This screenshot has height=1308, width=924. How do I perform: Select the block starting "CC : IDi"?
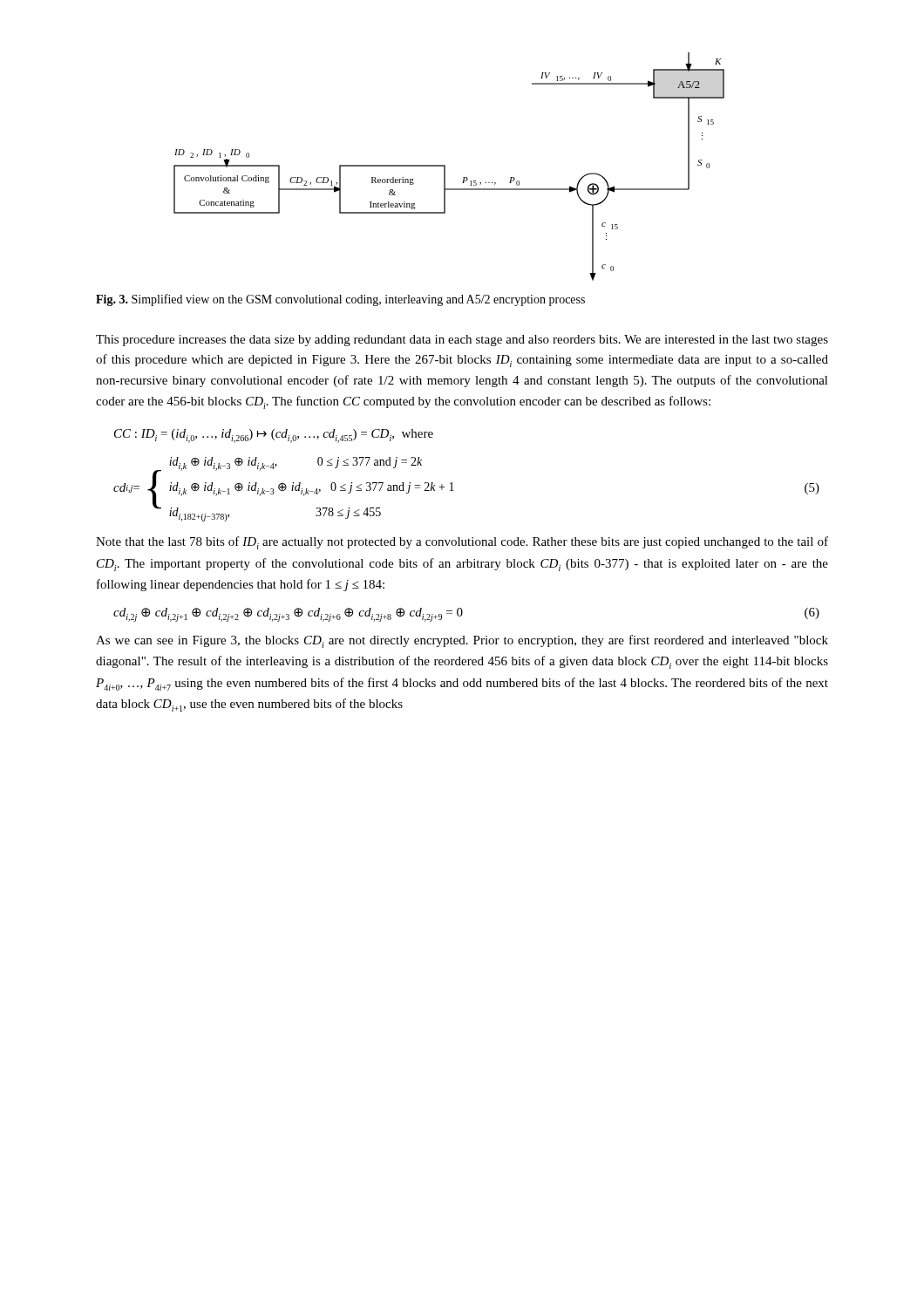pyautogui.click(x=471, y=473)
